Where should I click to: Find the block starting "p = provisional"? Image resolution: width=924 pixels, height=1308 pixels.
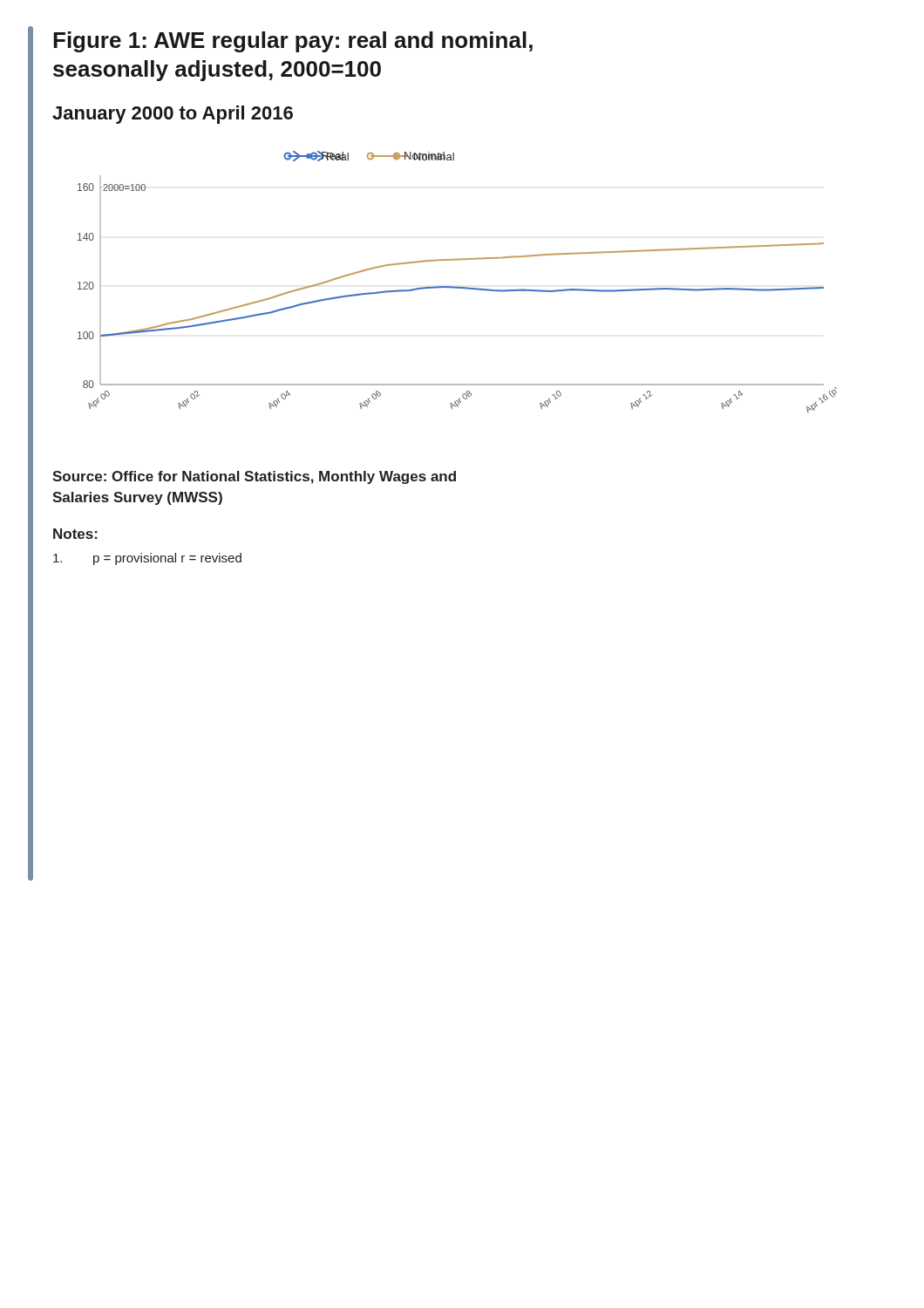(x=147, y=557)
